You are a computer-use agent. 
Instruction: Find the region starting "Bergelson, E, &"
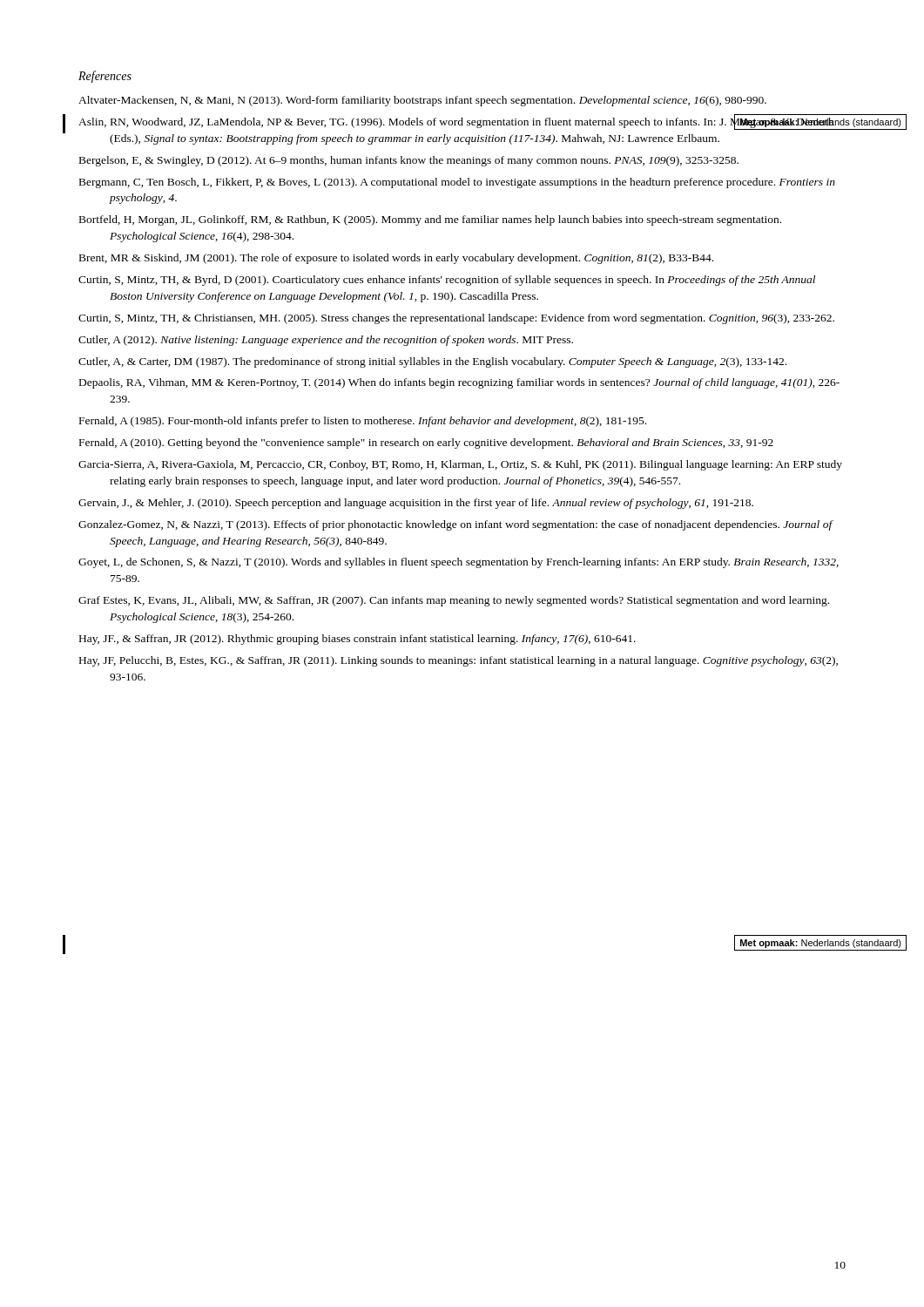point(409,160)
